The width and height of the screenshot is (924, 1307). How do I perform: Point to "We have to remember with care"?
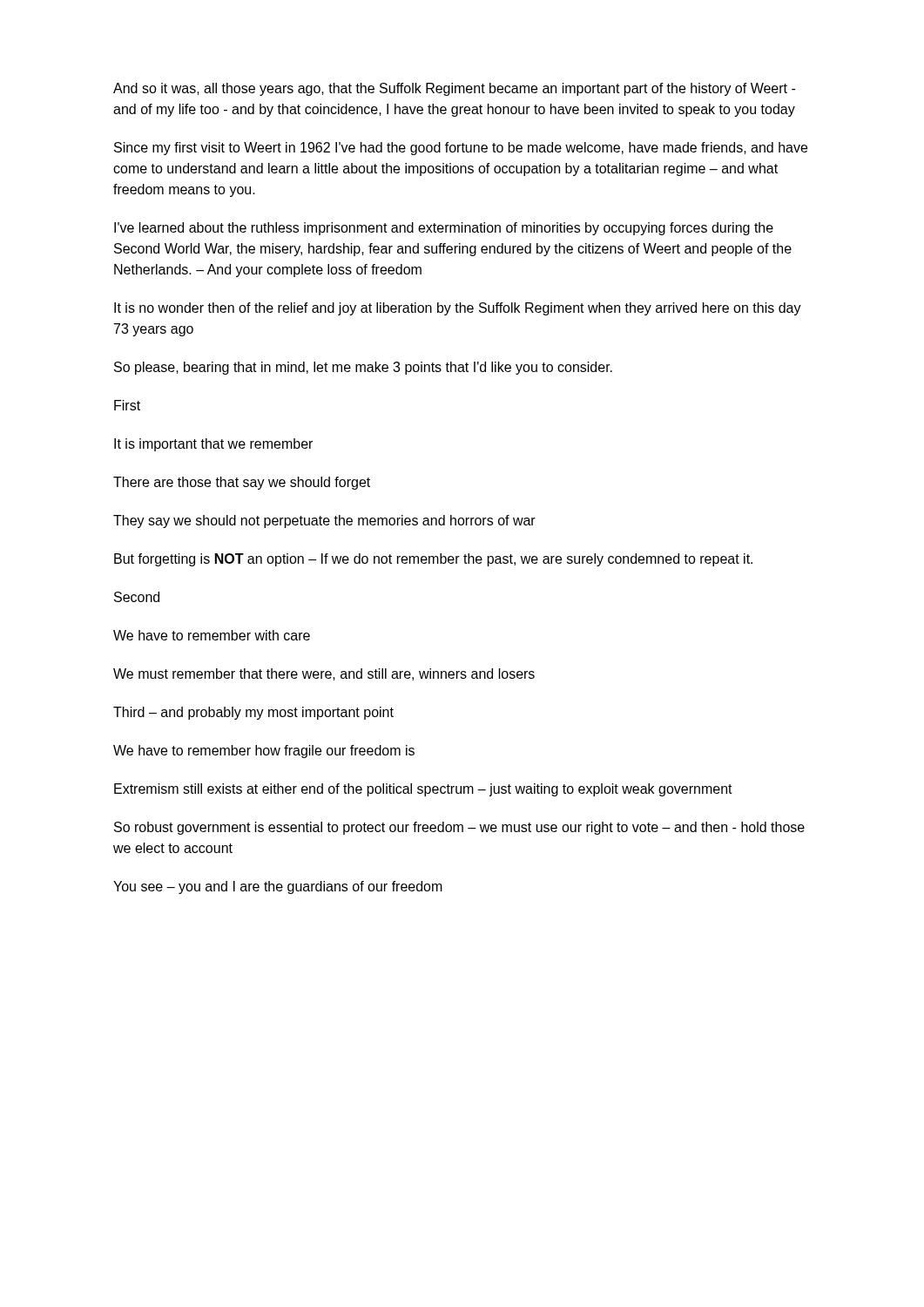[212, 636]
